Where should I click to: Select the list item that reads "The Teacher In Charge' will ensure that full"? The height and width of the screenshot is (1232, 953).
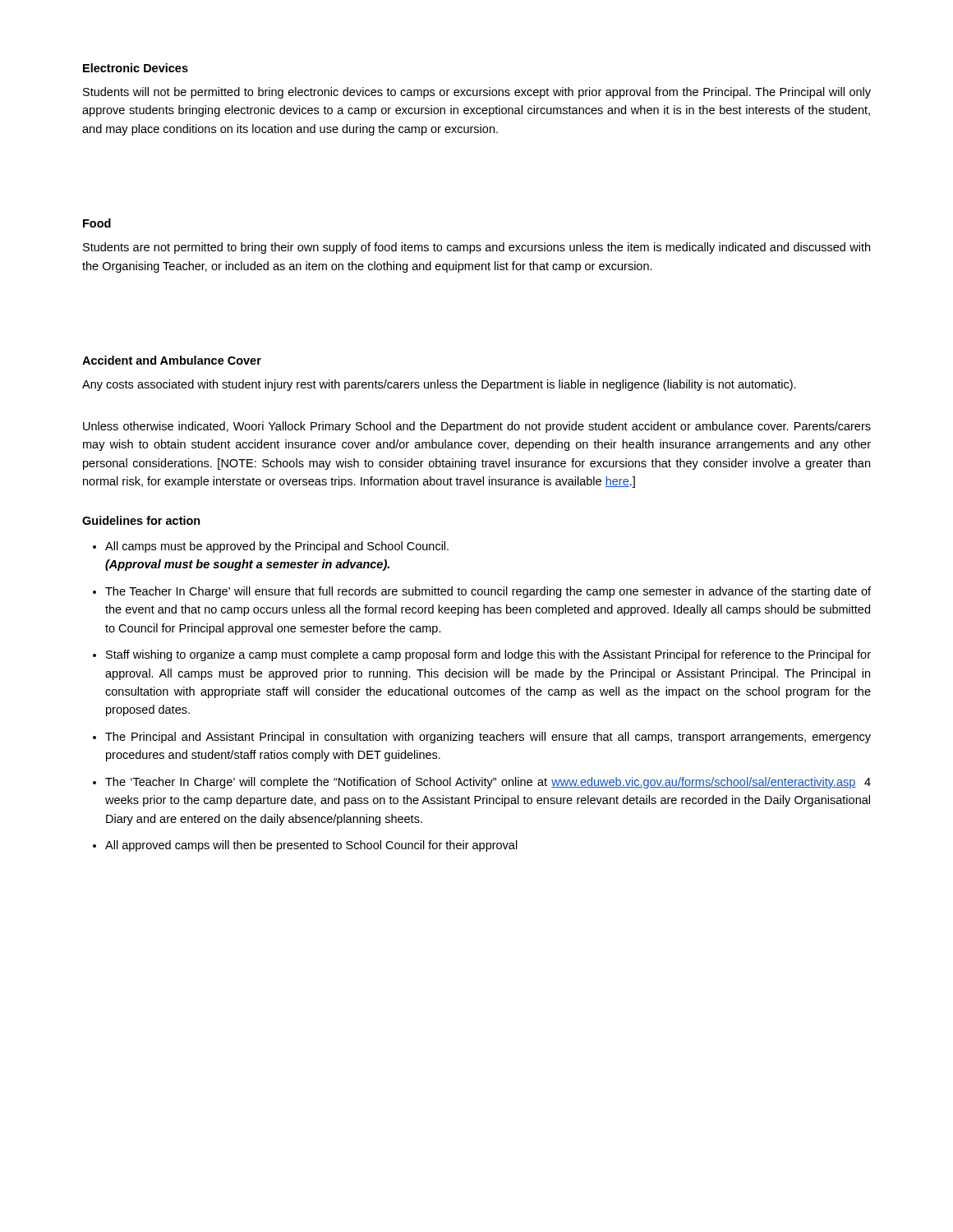[488, 609]
